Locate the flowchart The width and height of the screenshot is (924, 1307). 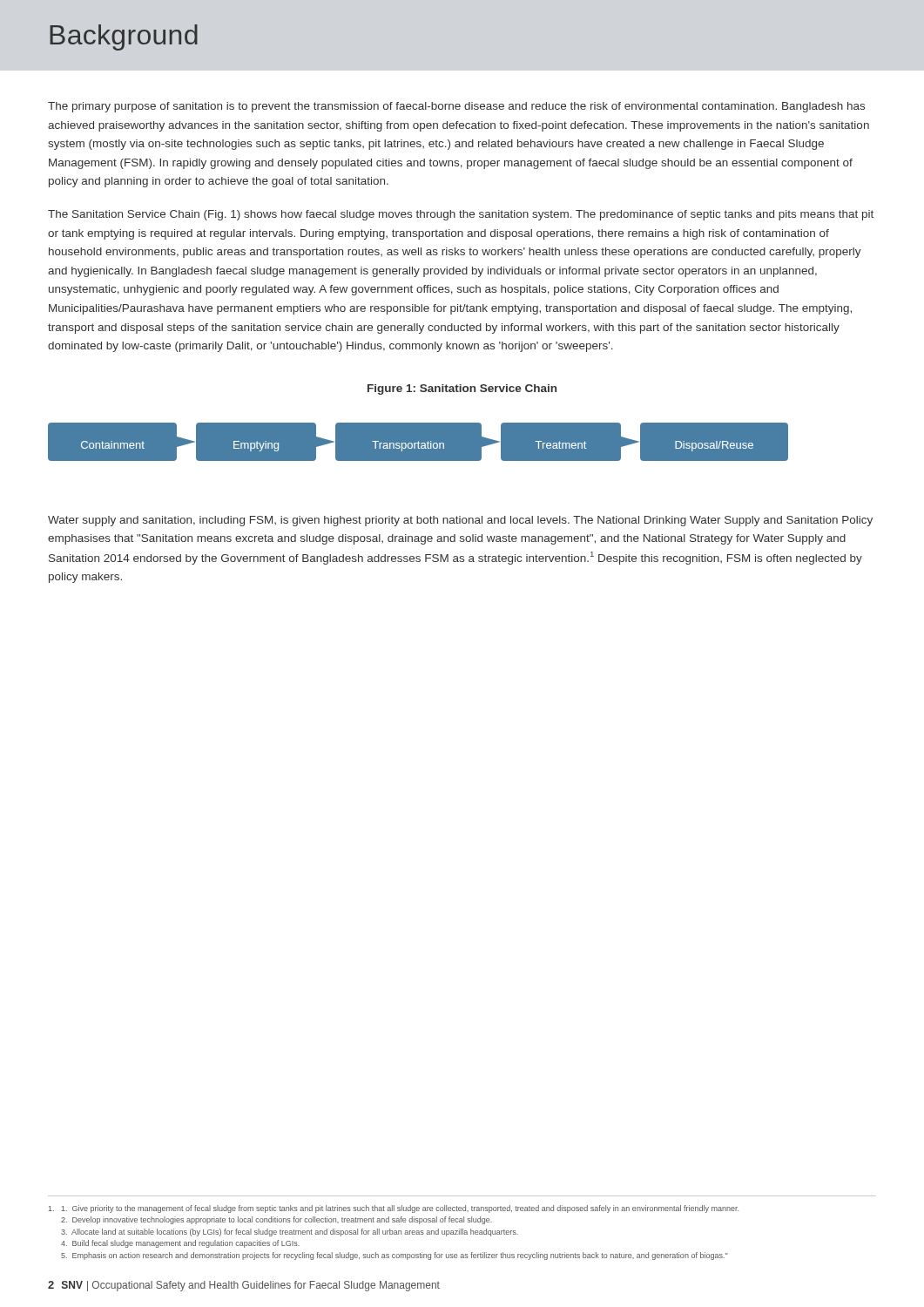coord(462,445)
